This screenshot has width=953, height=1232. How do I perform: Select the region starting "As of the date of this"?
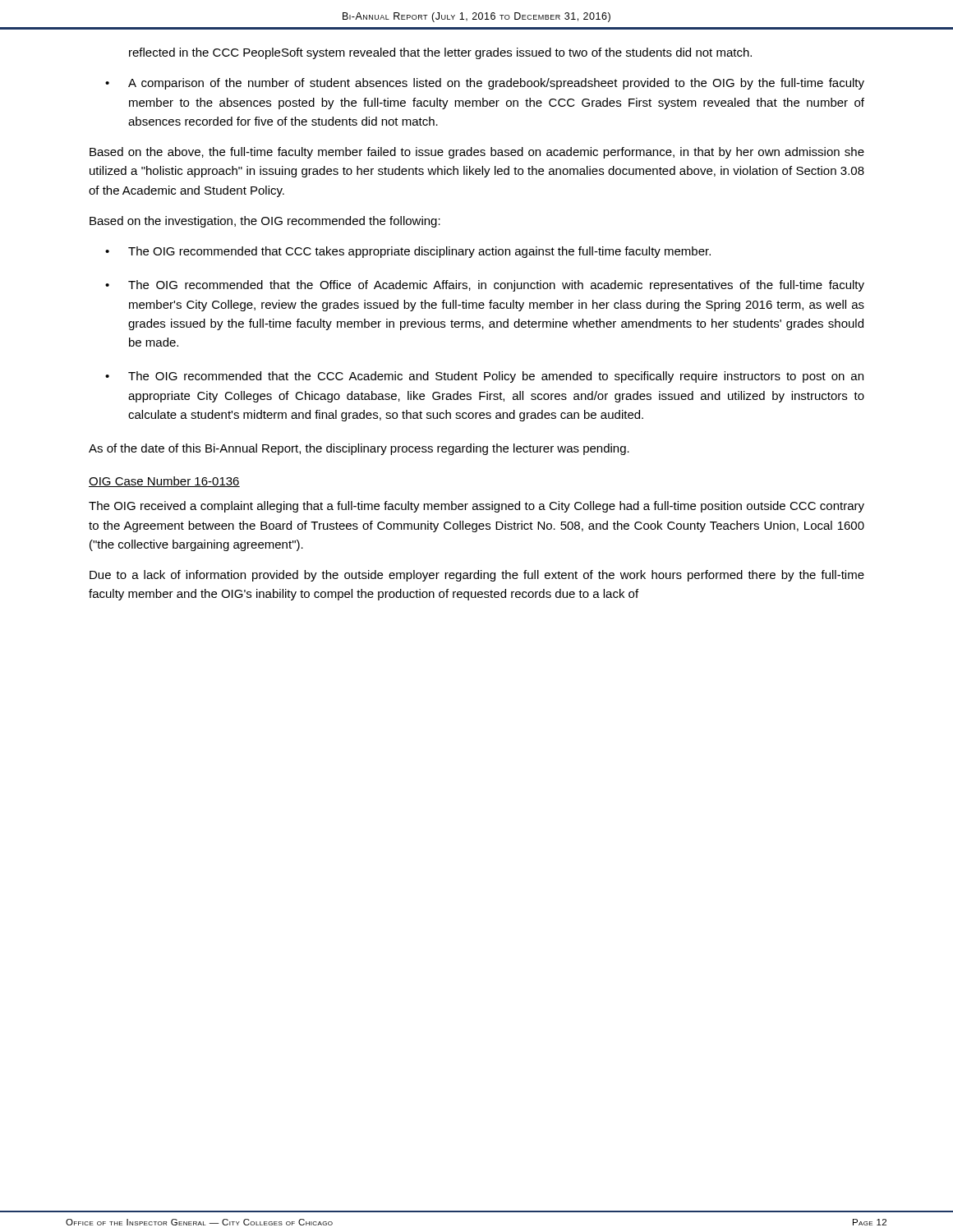(359, 448)
